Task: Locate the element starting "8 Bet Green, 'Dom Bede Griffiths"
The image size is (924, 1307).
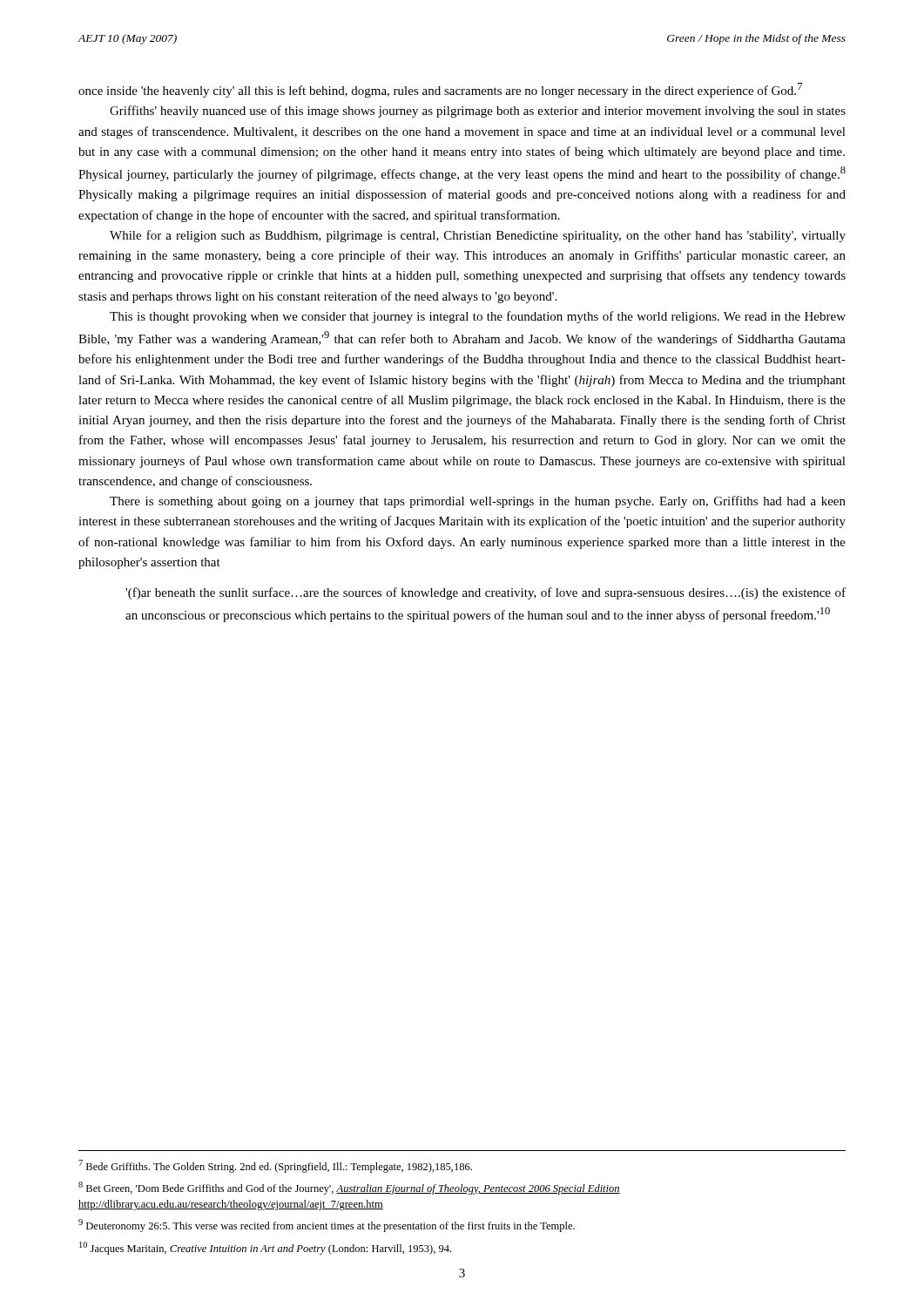Action: point(349,1195)
